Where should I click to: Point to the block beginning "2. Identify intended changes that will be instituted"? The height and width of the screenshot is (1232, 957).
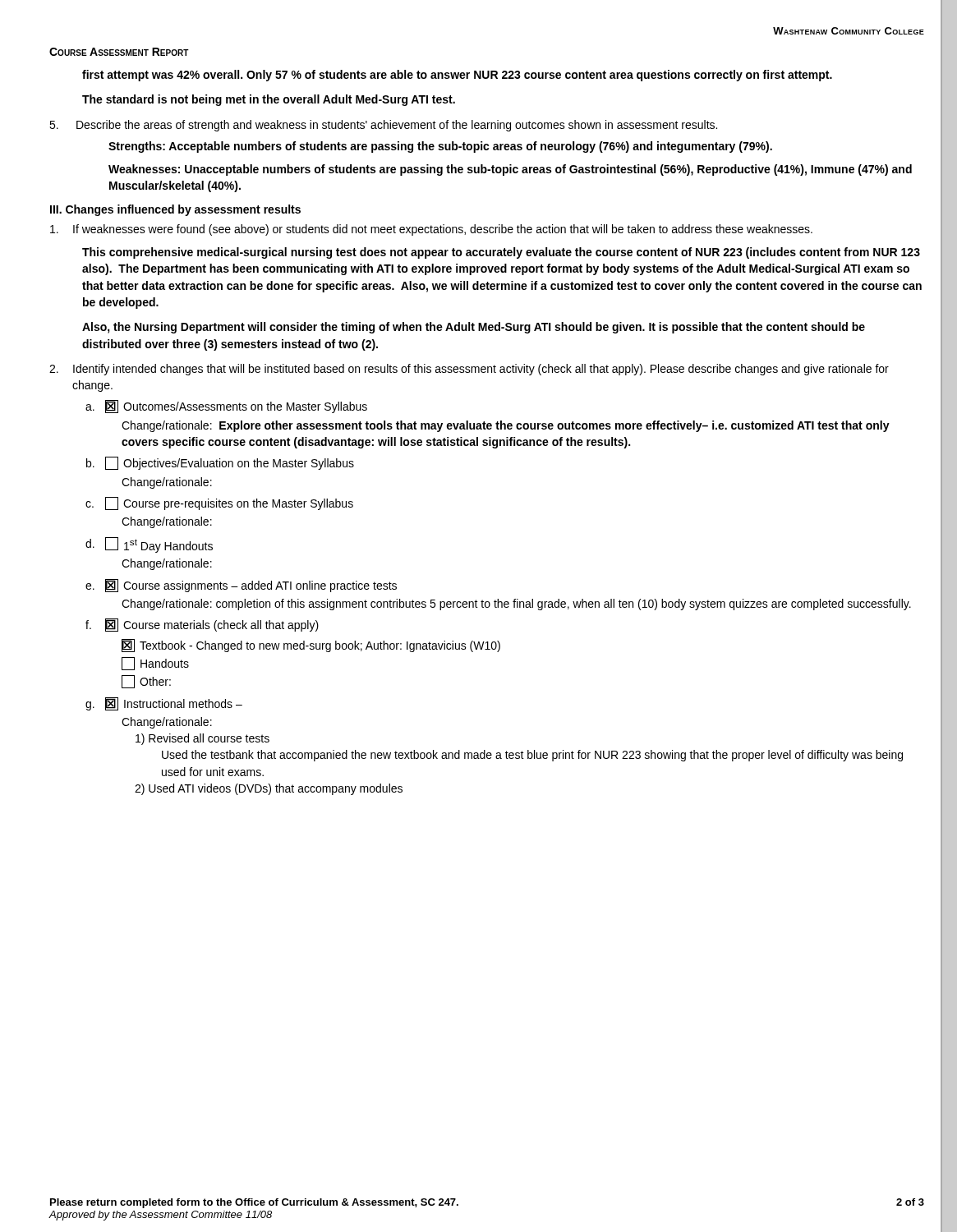pyautogui.click(x=487, y=377)
